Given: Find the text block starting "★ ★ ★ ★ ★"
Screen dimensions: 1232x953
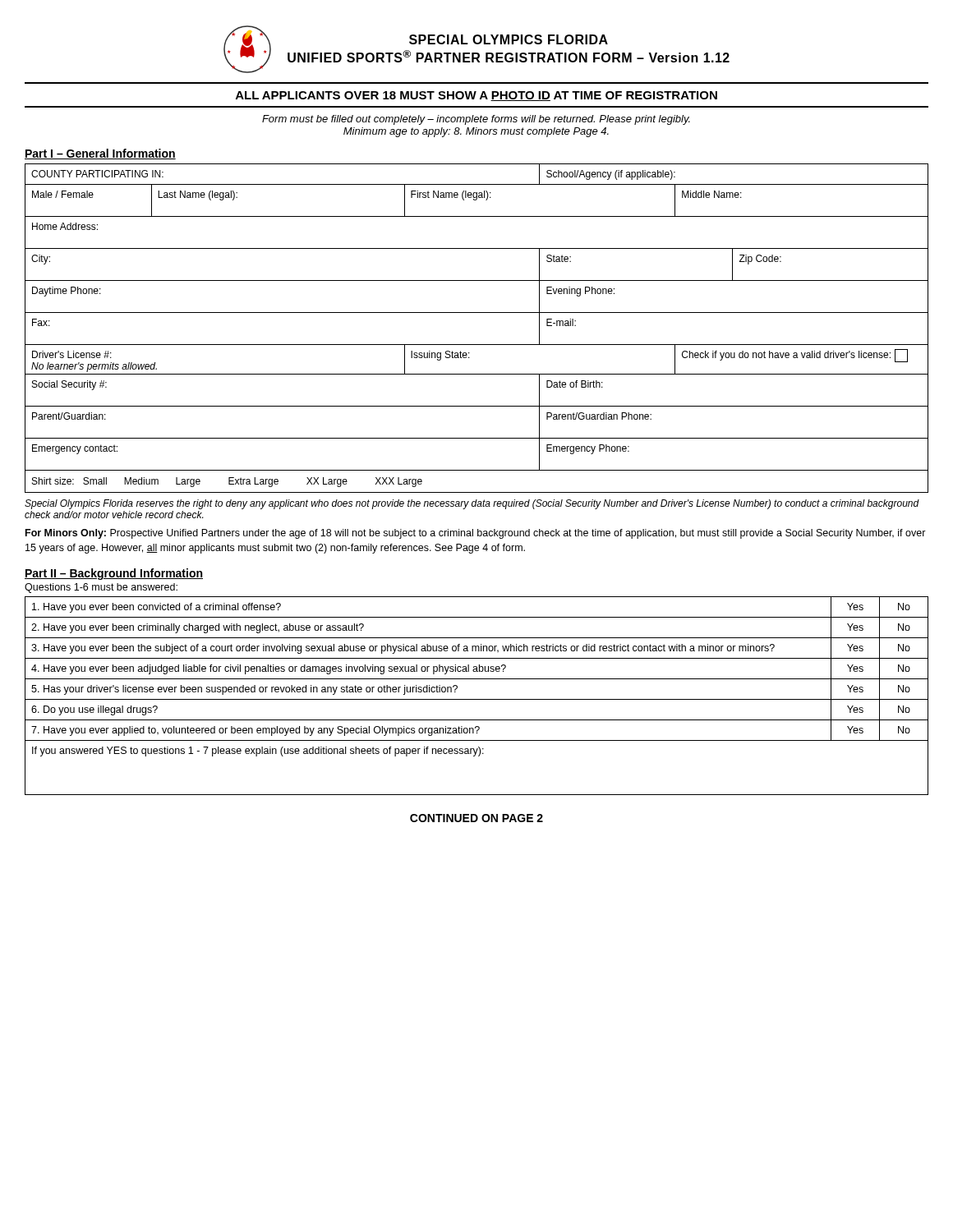Looking at the screenshot, I should tap(476, 49).
